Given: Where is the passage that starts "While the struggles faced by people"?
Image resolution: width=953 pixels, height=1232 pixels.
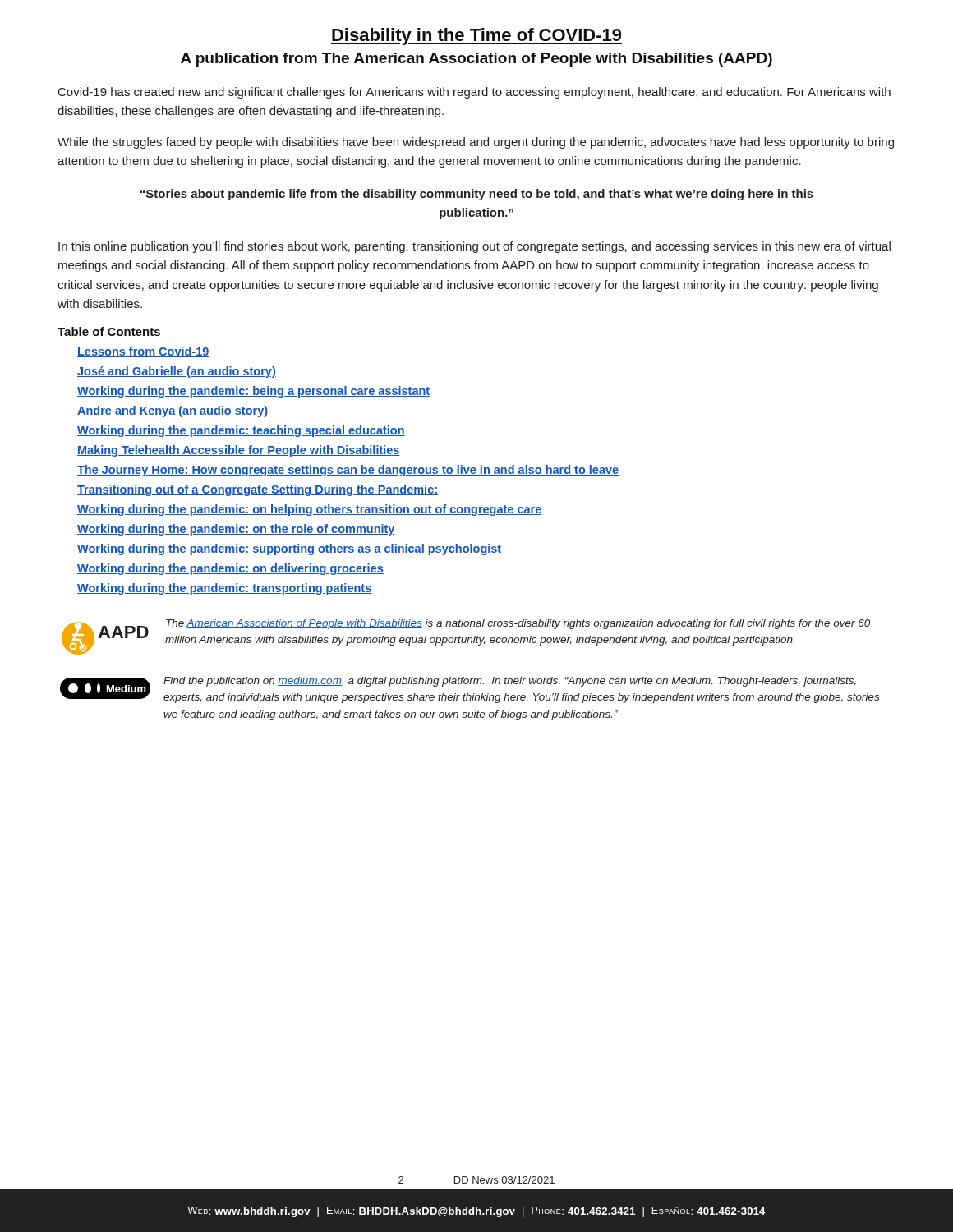Looking at the screenshot, I should pos(476,151).
